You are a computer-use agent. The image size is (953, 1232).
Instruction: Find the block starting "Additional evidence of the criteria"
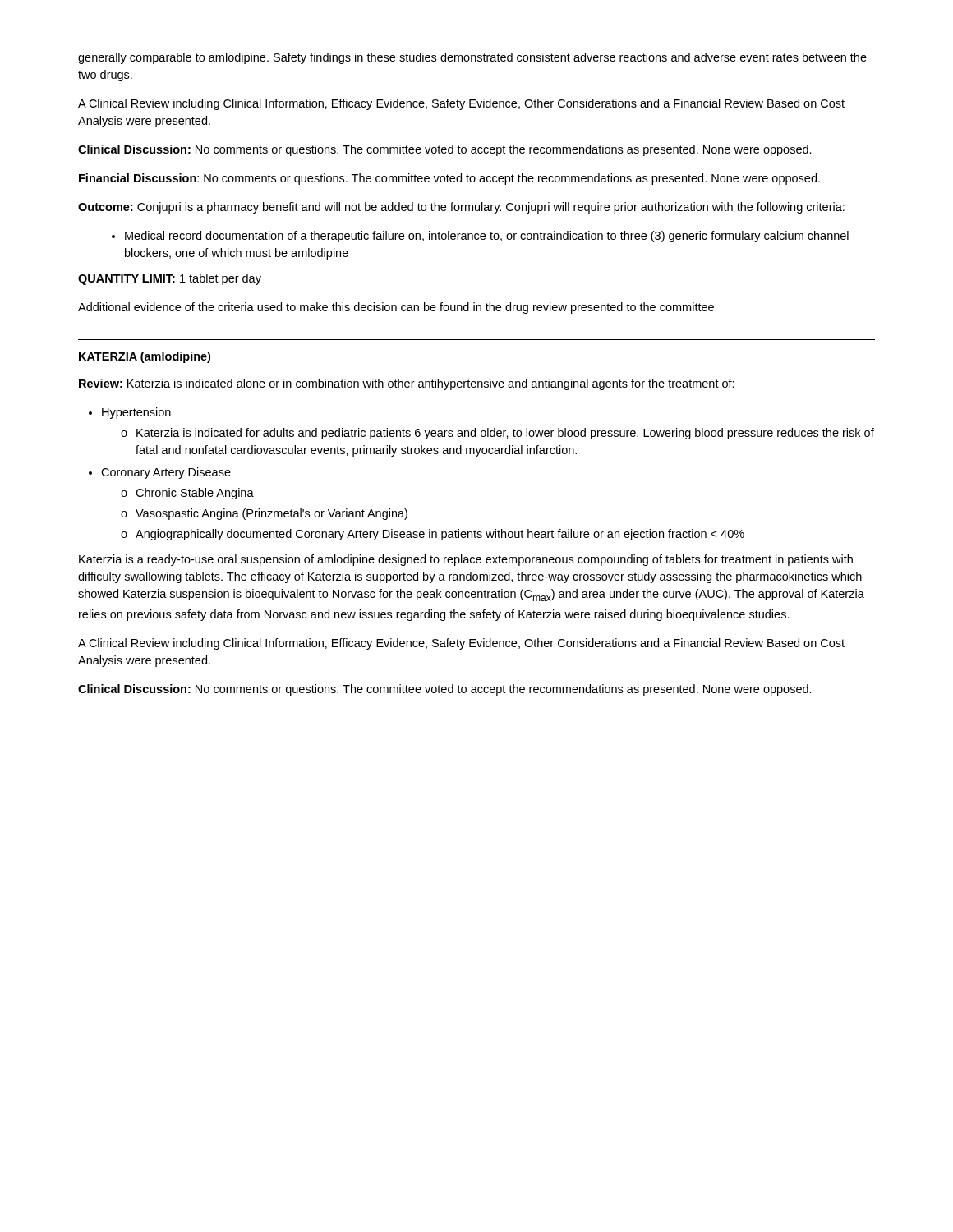pos(476,308)
